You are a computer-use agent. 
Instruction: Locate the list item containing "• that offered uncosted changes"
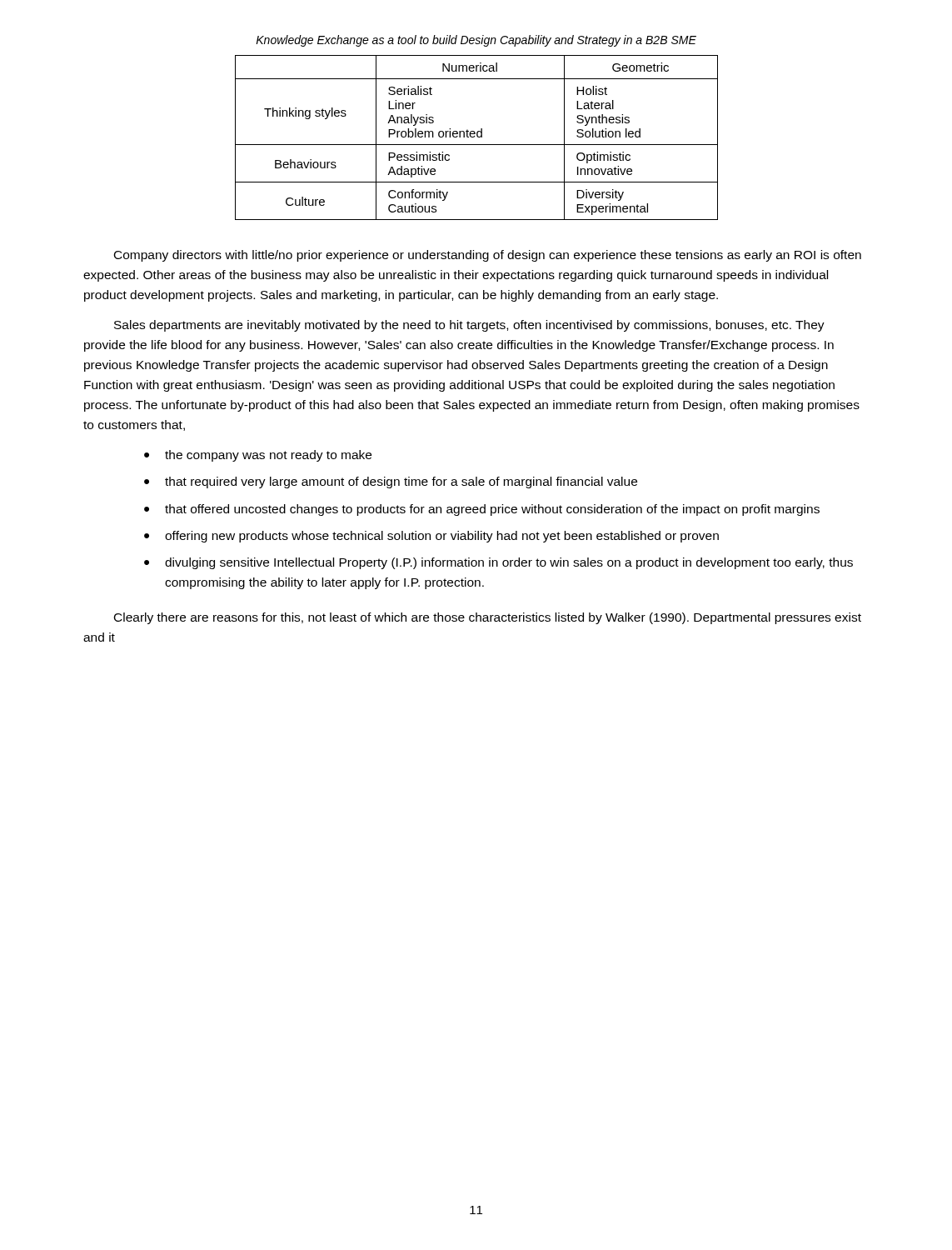(x=501, y=509)
